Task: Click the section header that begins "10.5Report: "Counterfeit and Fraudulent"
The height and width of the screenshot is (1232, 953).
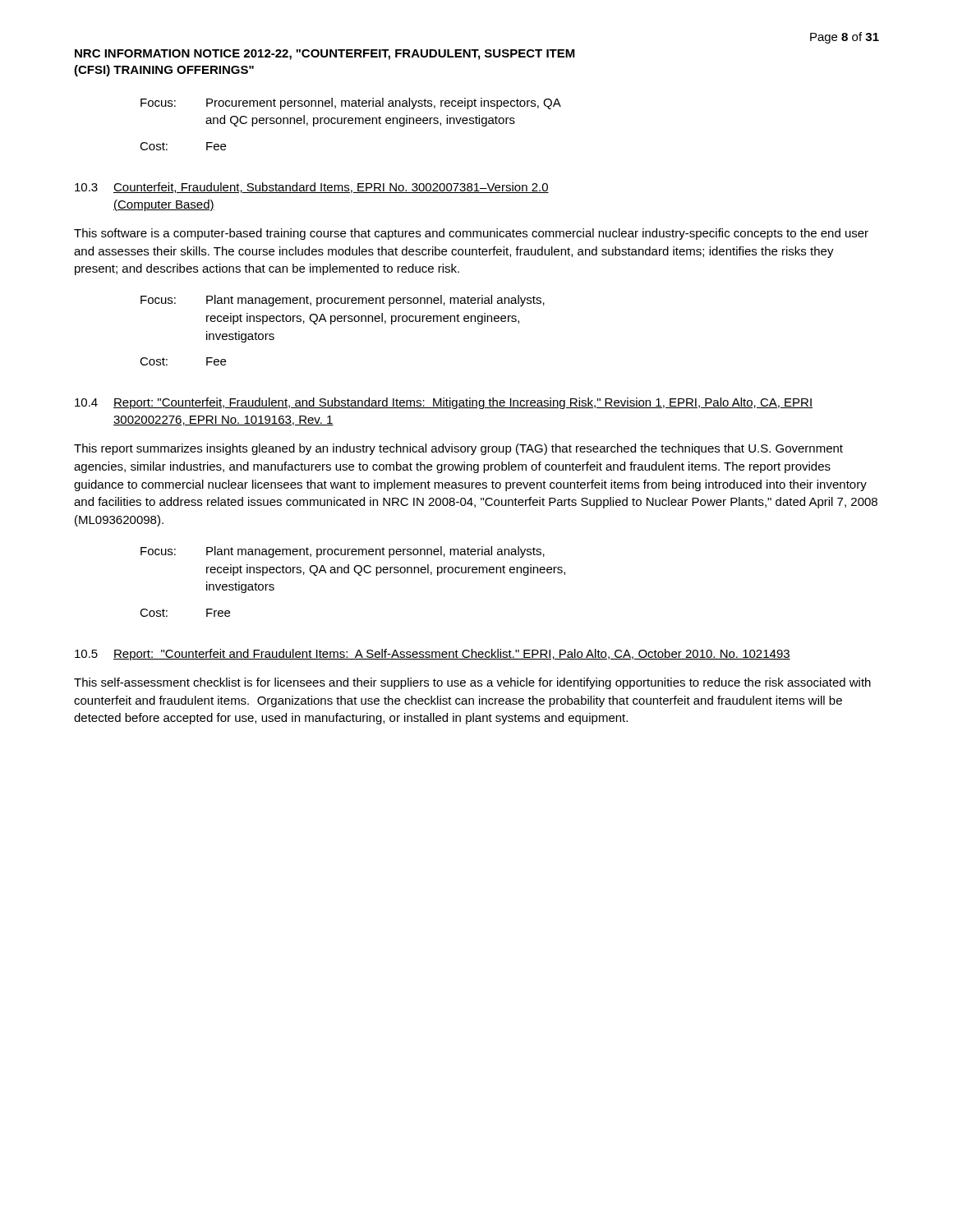Action: 474,653
